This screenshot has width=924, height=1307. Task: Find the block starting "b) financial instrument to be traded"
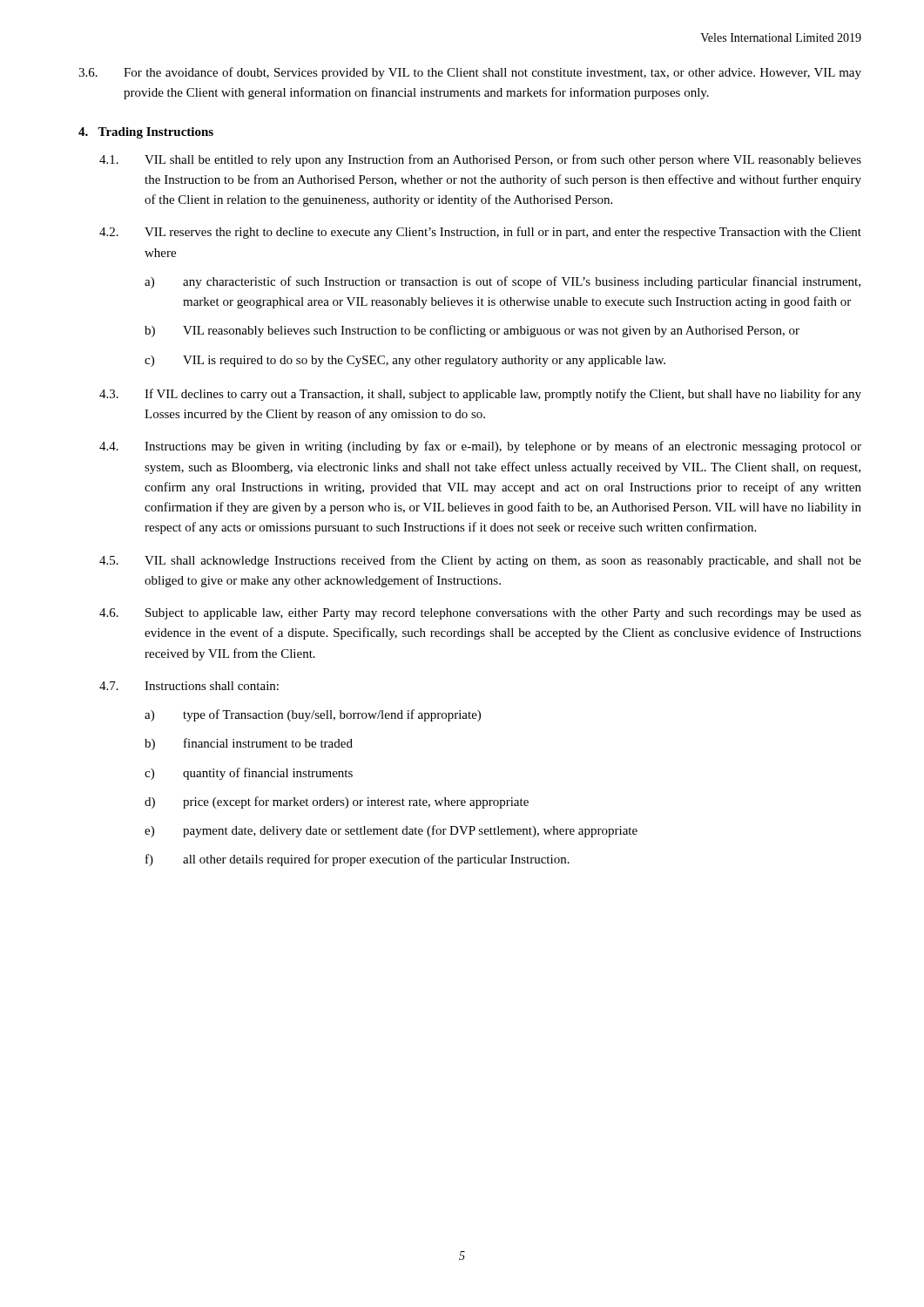[x=249, y=744]
